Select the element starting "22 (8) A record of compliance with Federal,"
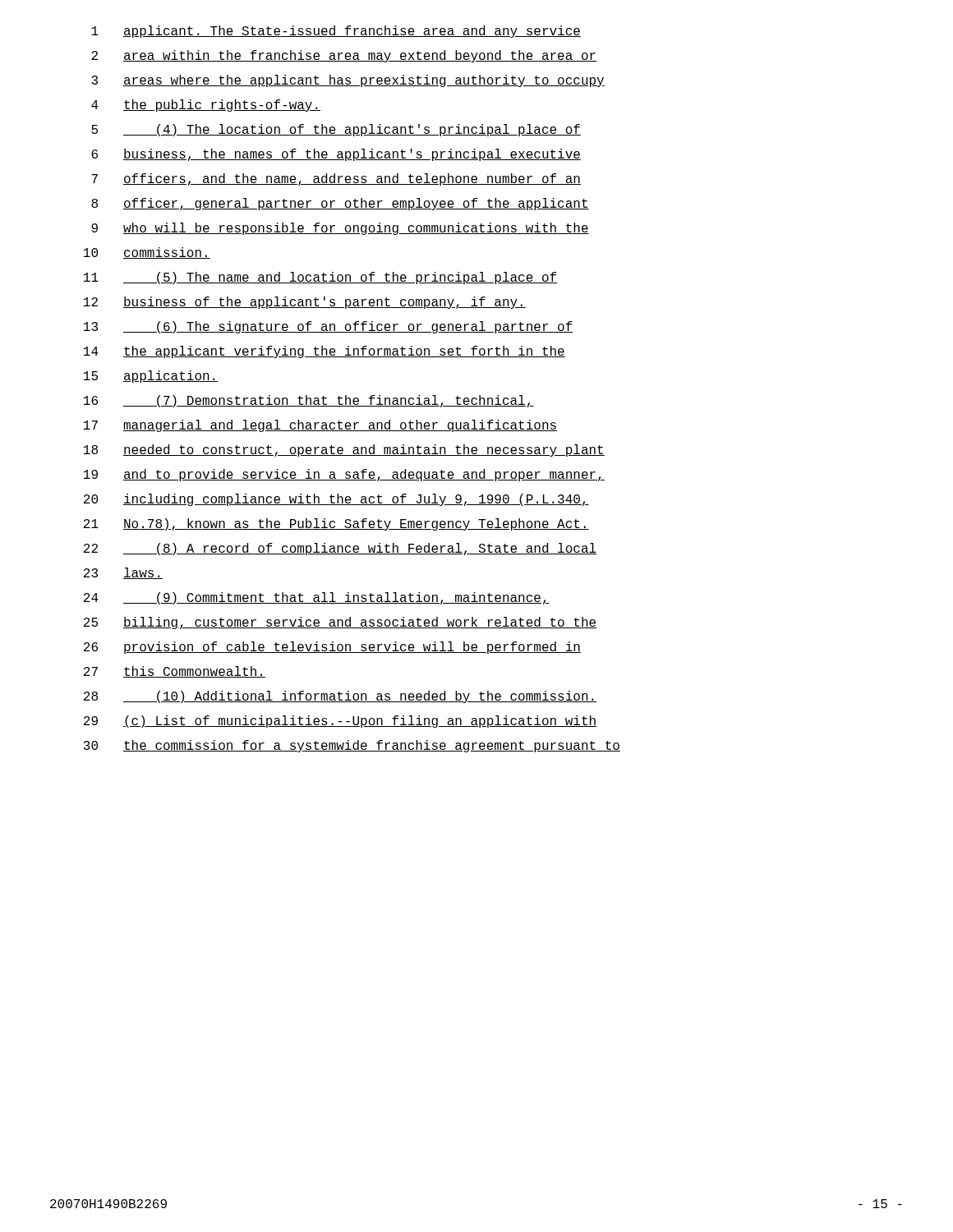 click(476, 549)
